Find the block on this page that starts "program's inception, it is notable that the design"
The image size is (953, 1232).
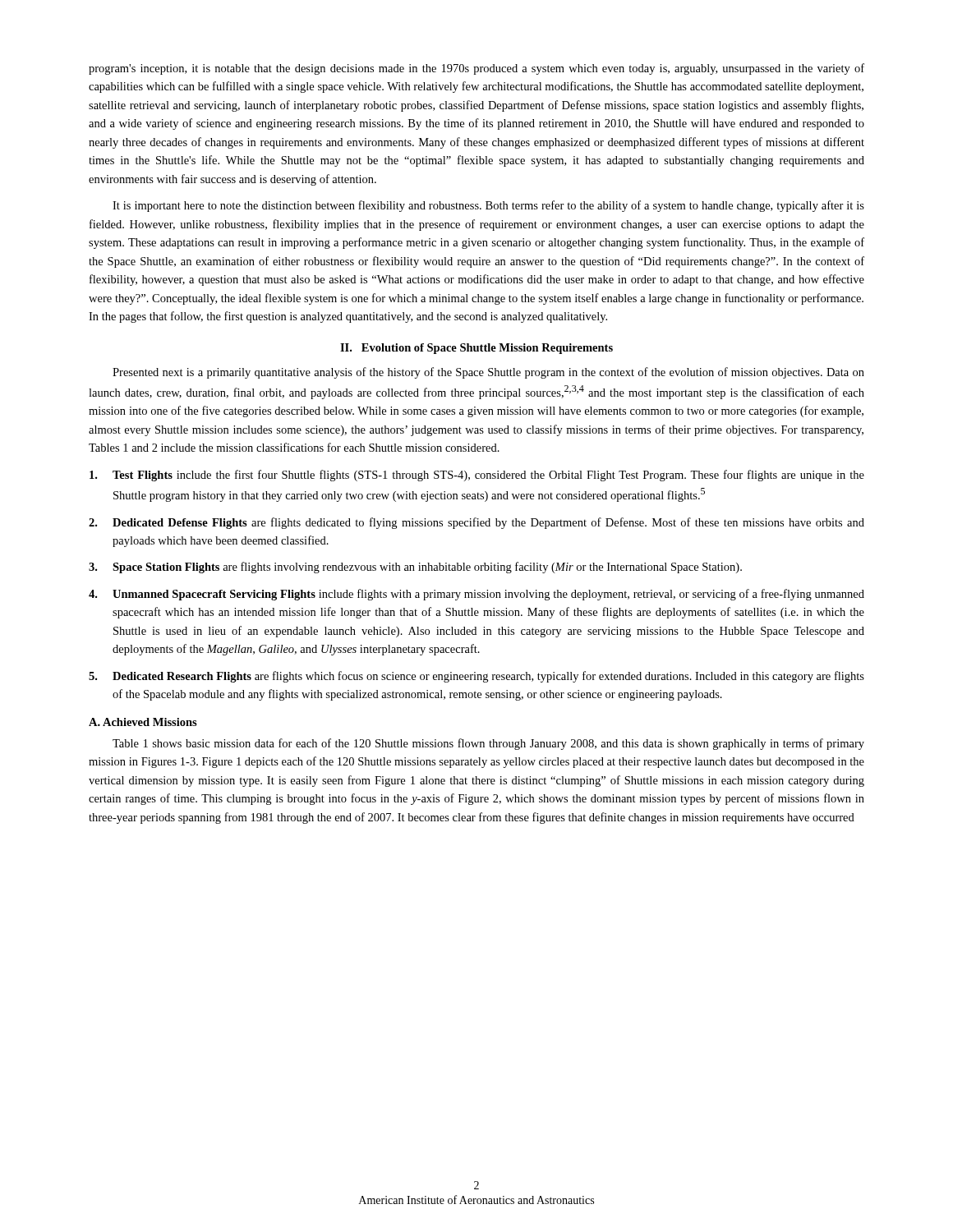point(476,124)
